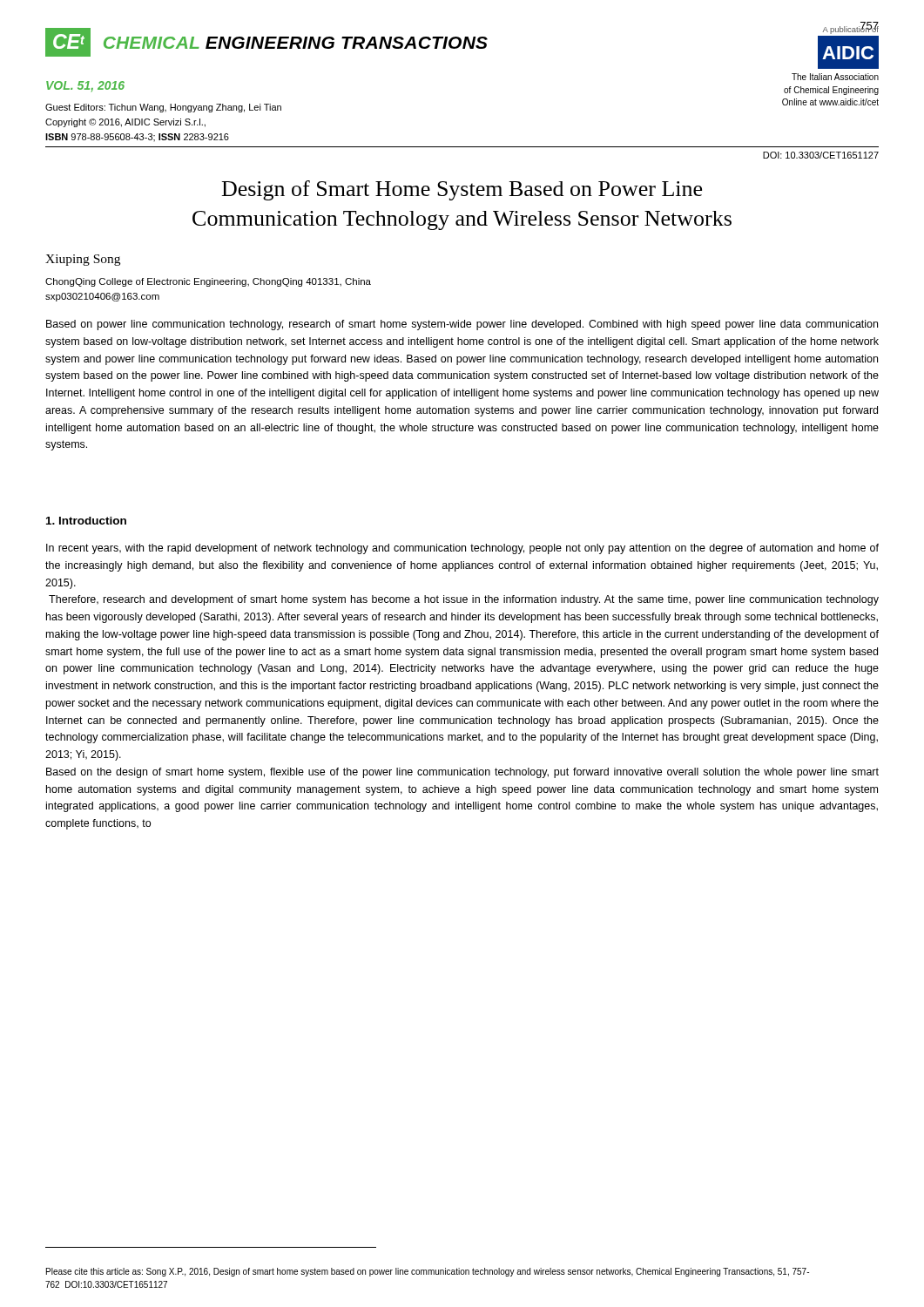This screenshot has width=924, height=1307.
Task: Locate the text block containing "Based on power line"
Action: (x=462, y=384)
